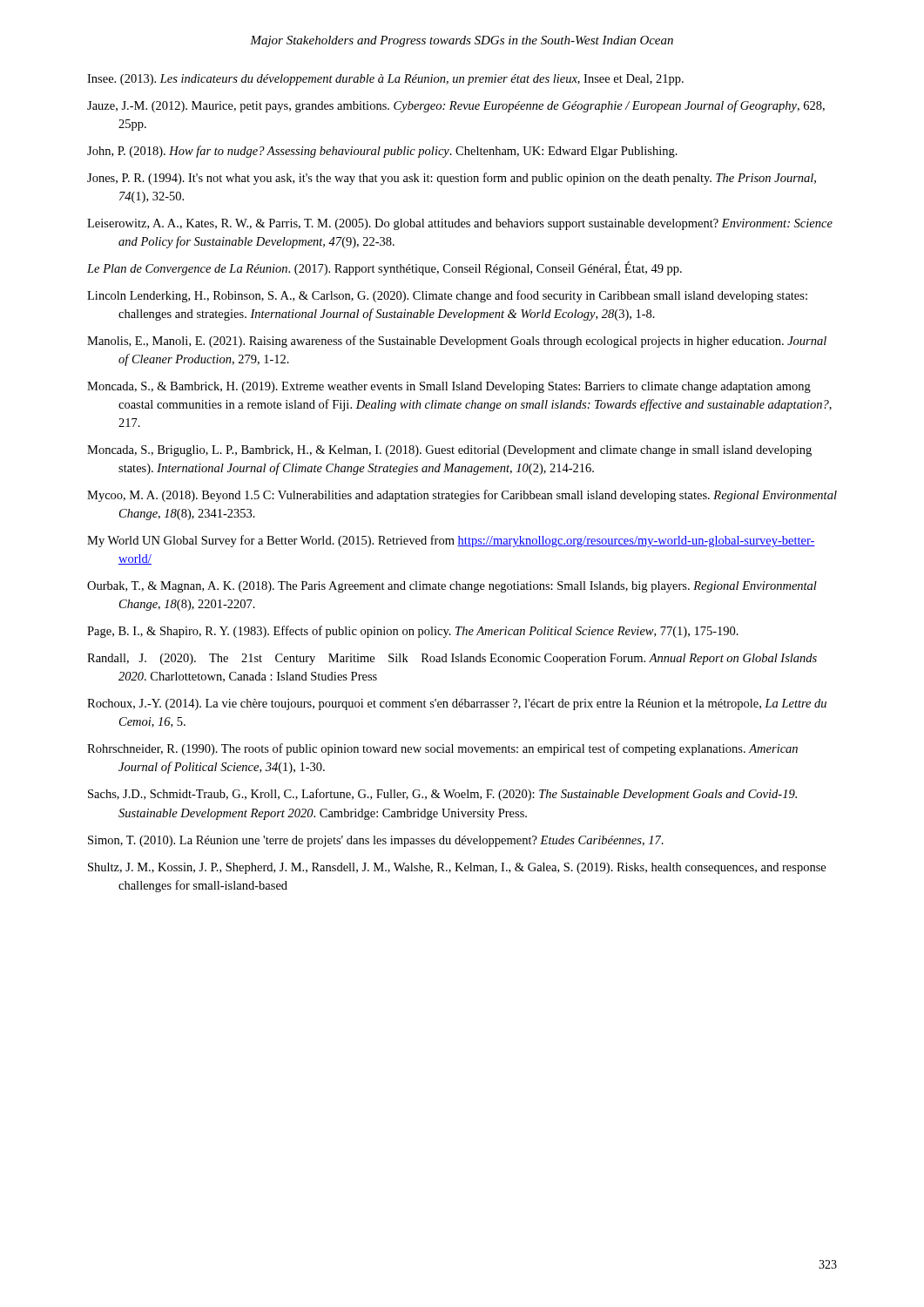Locate the block of text that opens with "Moncada, S., &"
924x1307 pixels.
pyautogui.click(x=460, y=404)
